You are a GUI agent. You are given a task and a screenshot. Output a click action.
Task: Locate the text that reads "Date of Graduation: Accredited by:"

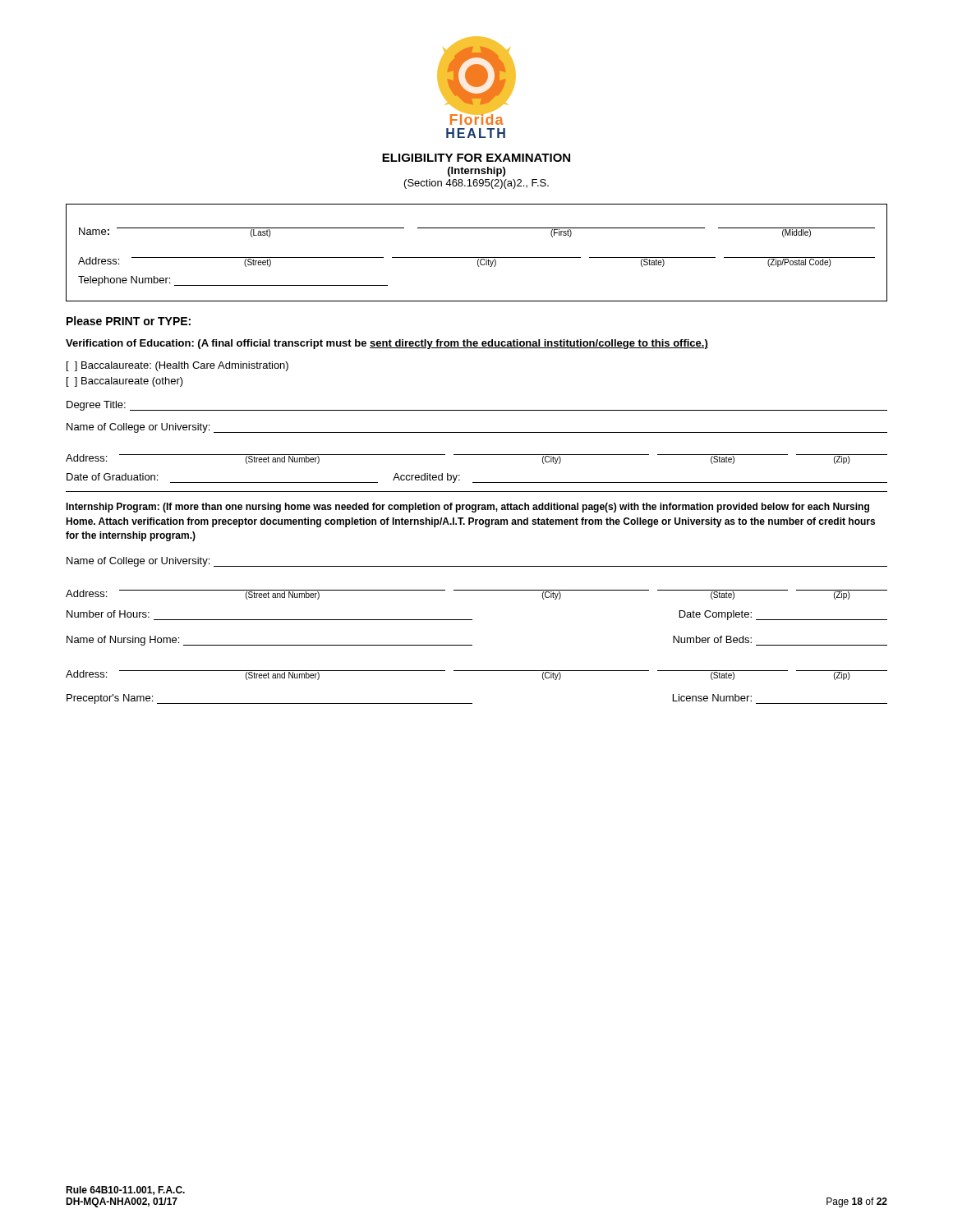pyautogui.click(x=476, y=475)
